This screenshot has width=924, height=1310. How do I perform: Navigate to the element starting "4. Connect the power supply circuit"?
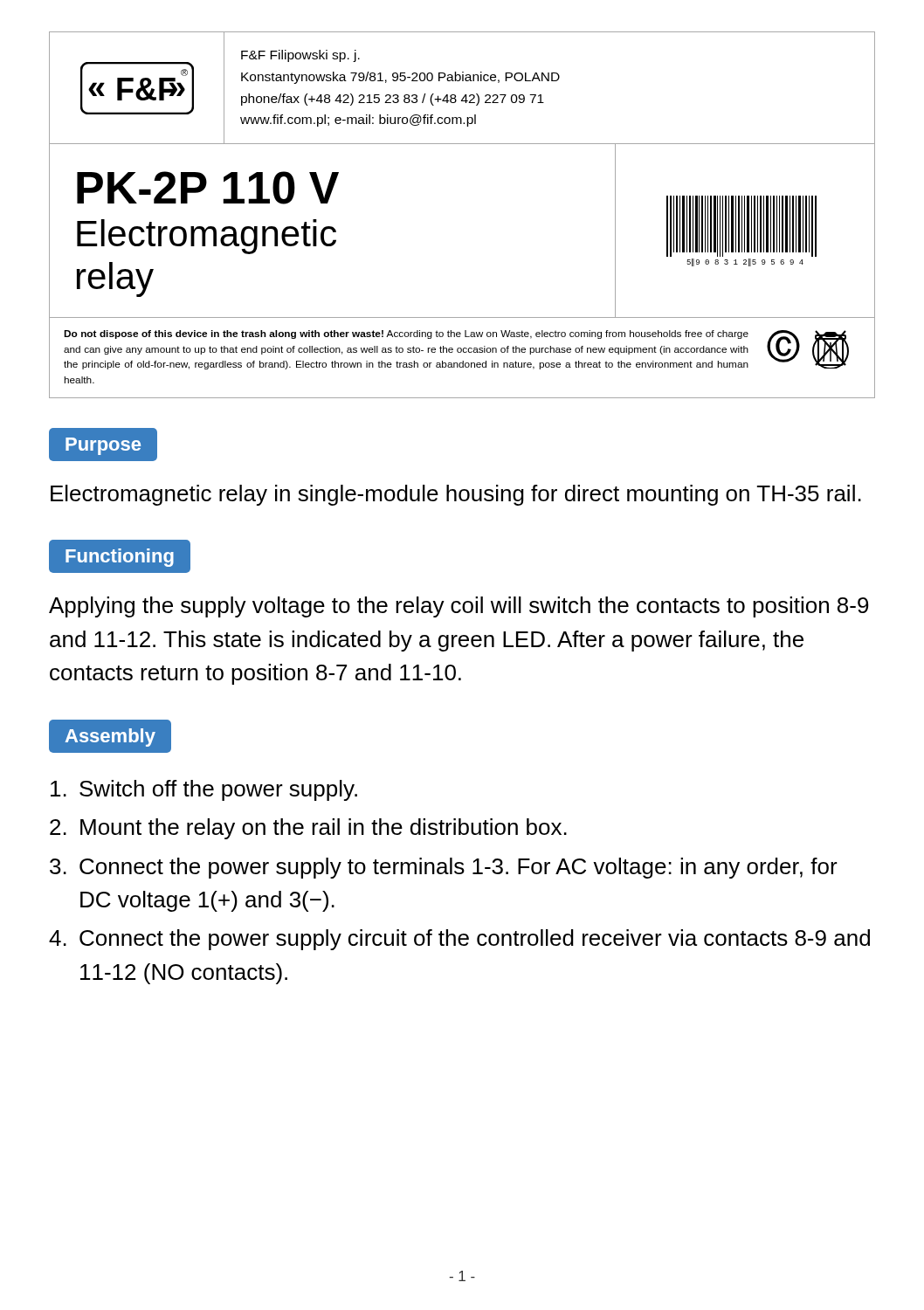pyautogui.click(x=462, y=955)
